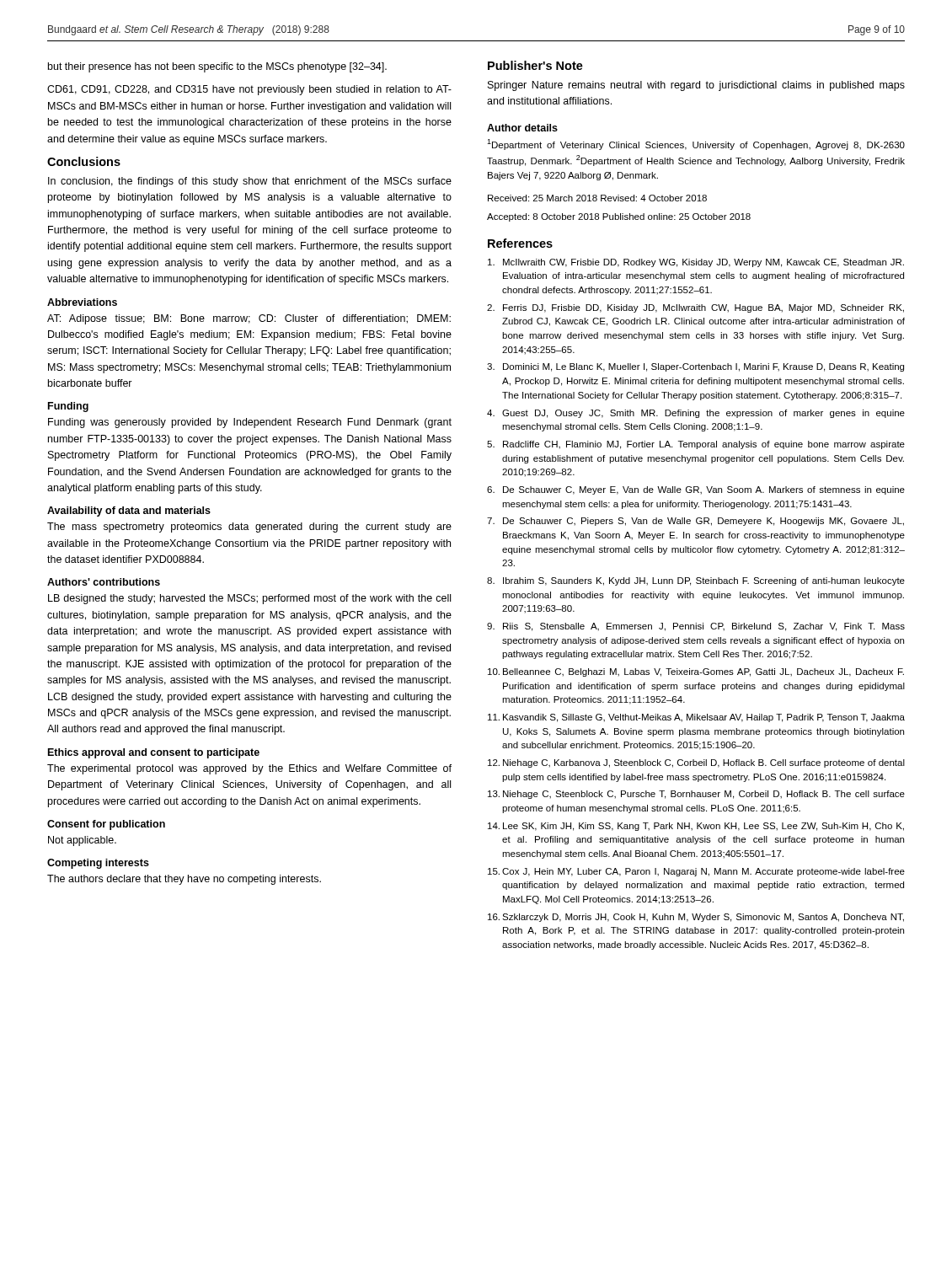Find the region starting "15. Cox J, Hein MY, Luber CA,"
The image size is (952, 1264).
tap(696, 885)
